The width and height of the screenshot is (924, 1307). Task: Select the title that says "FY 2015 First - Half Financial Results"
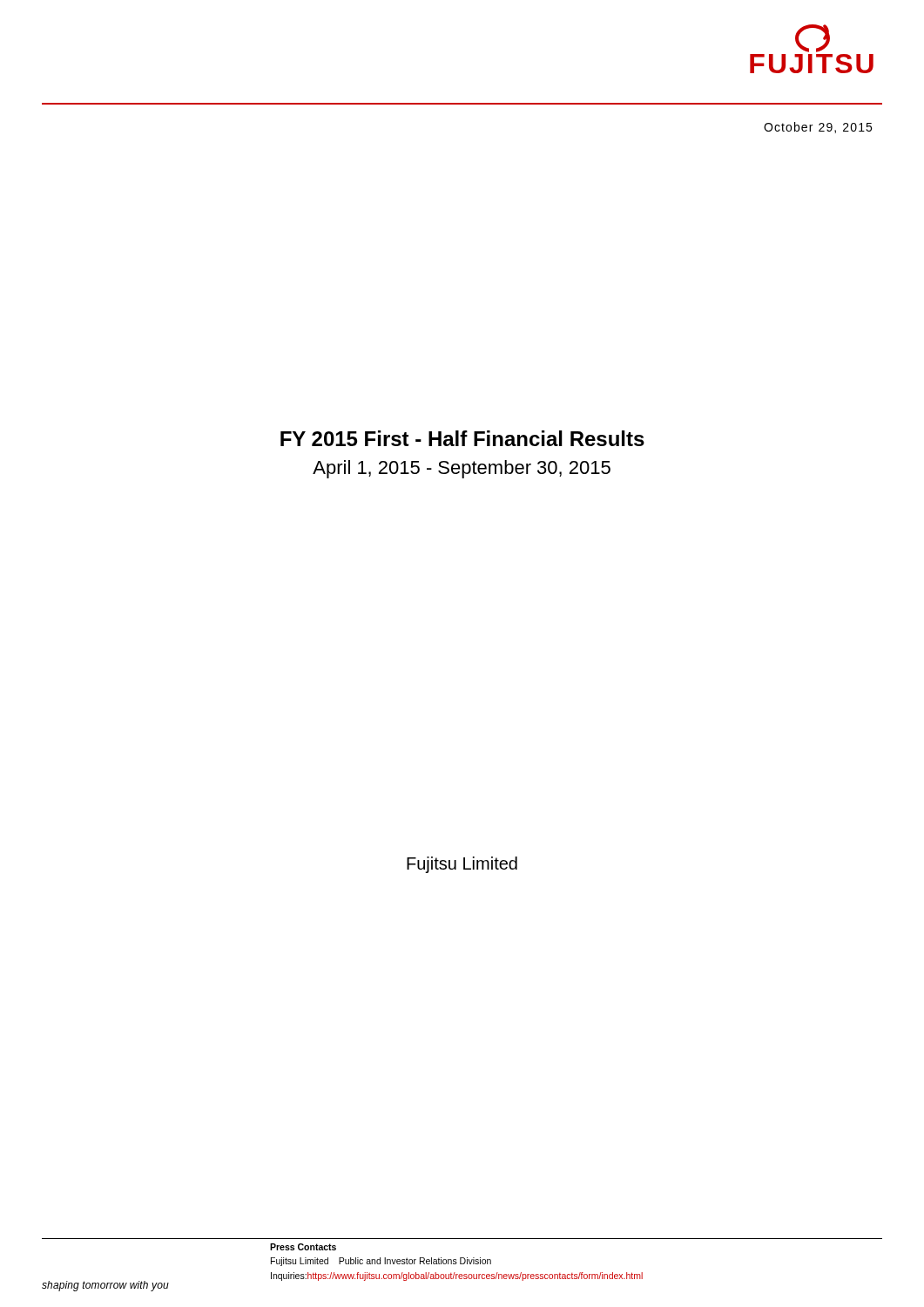pyautogui.click(x=462, y=453)
